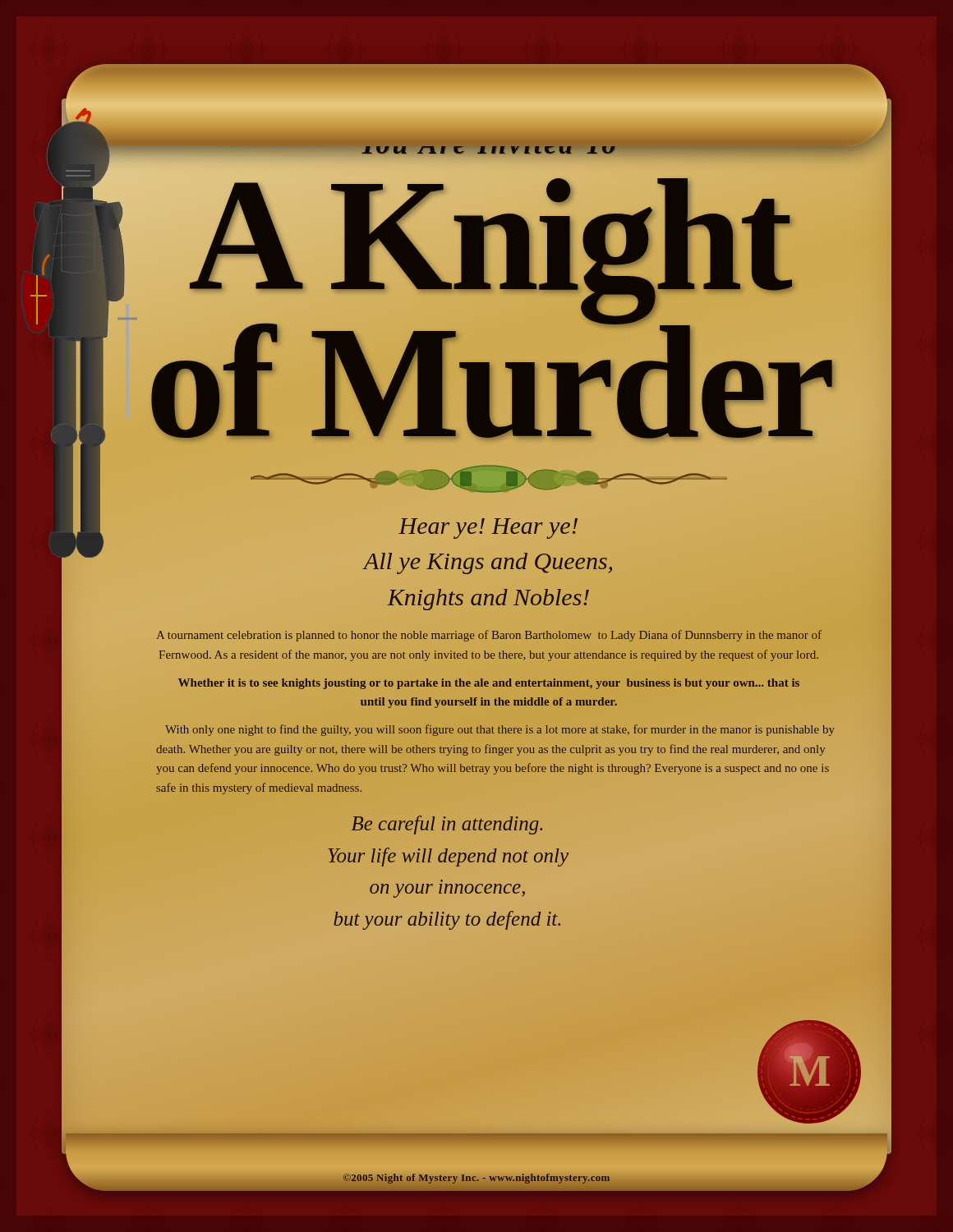Select the text block starting "Hear ye! Hear ye!"
This screenshot has height=1232, width=953.
(489, 561)
